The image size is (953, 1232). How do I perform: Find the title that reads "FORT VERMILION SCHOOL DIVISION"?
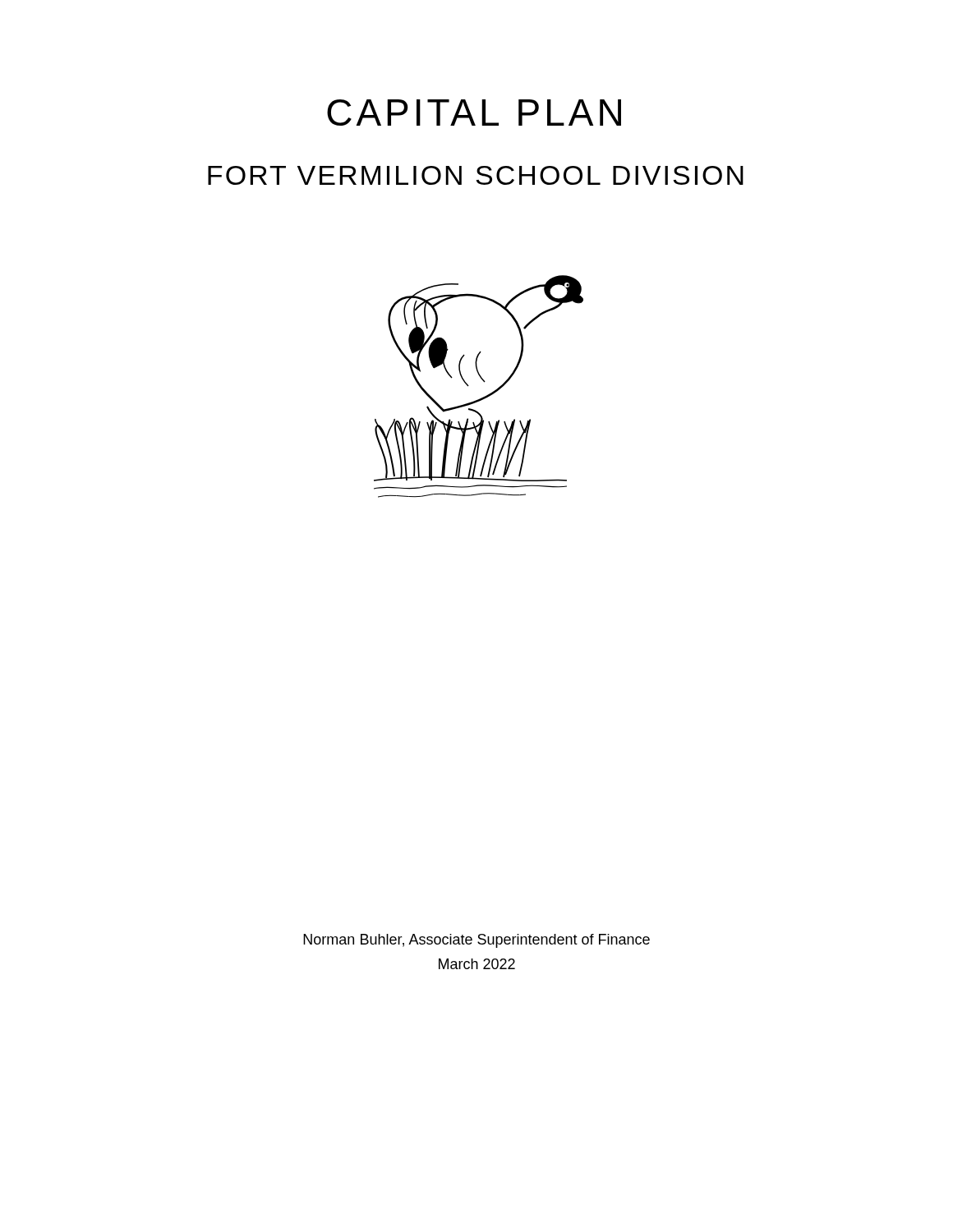pyautogui.click(x=476, y=175)
